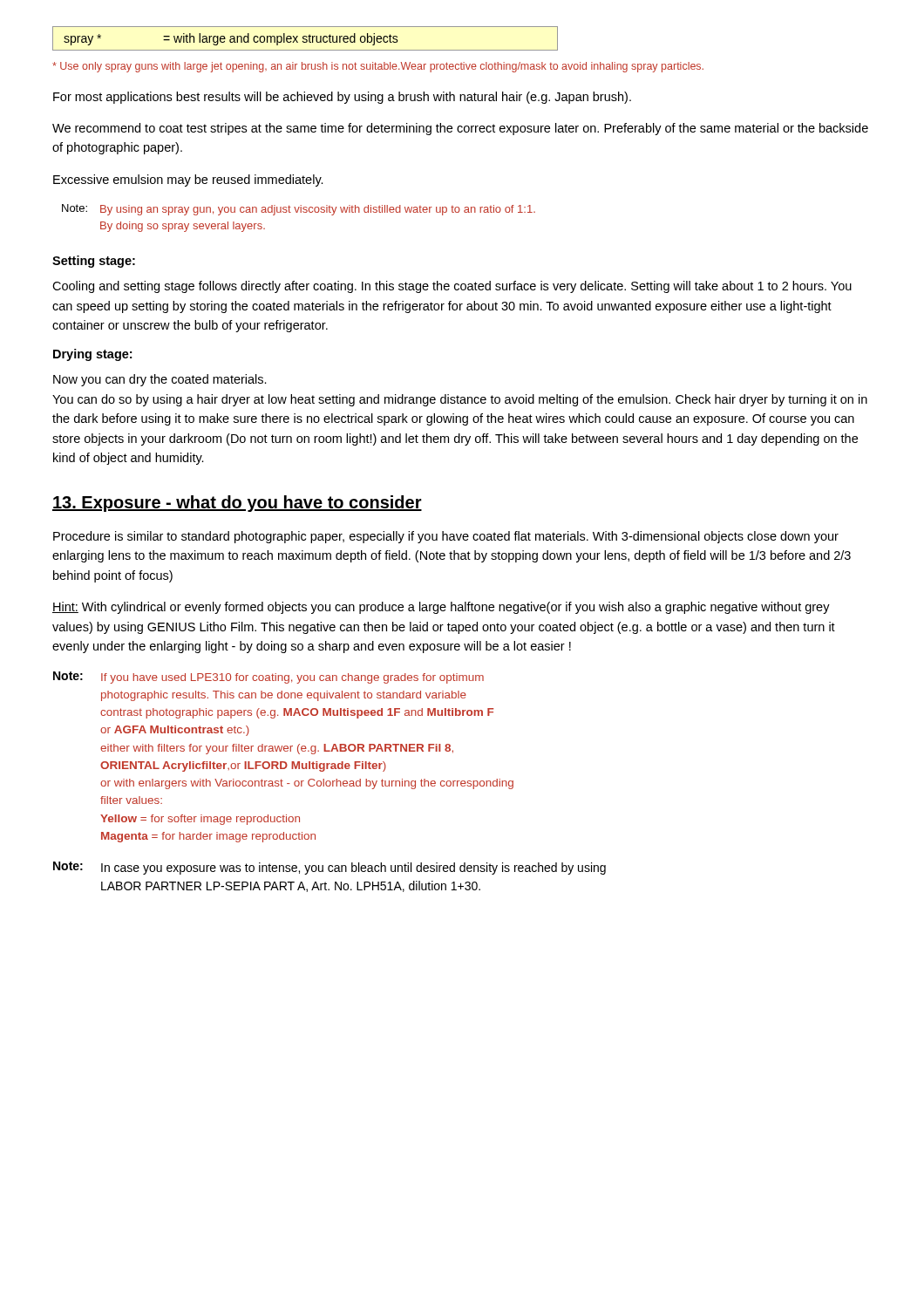Point to the block beginning "Note: By using"
This screenshot has width=924, height=1308.
(x=298, y=218)
